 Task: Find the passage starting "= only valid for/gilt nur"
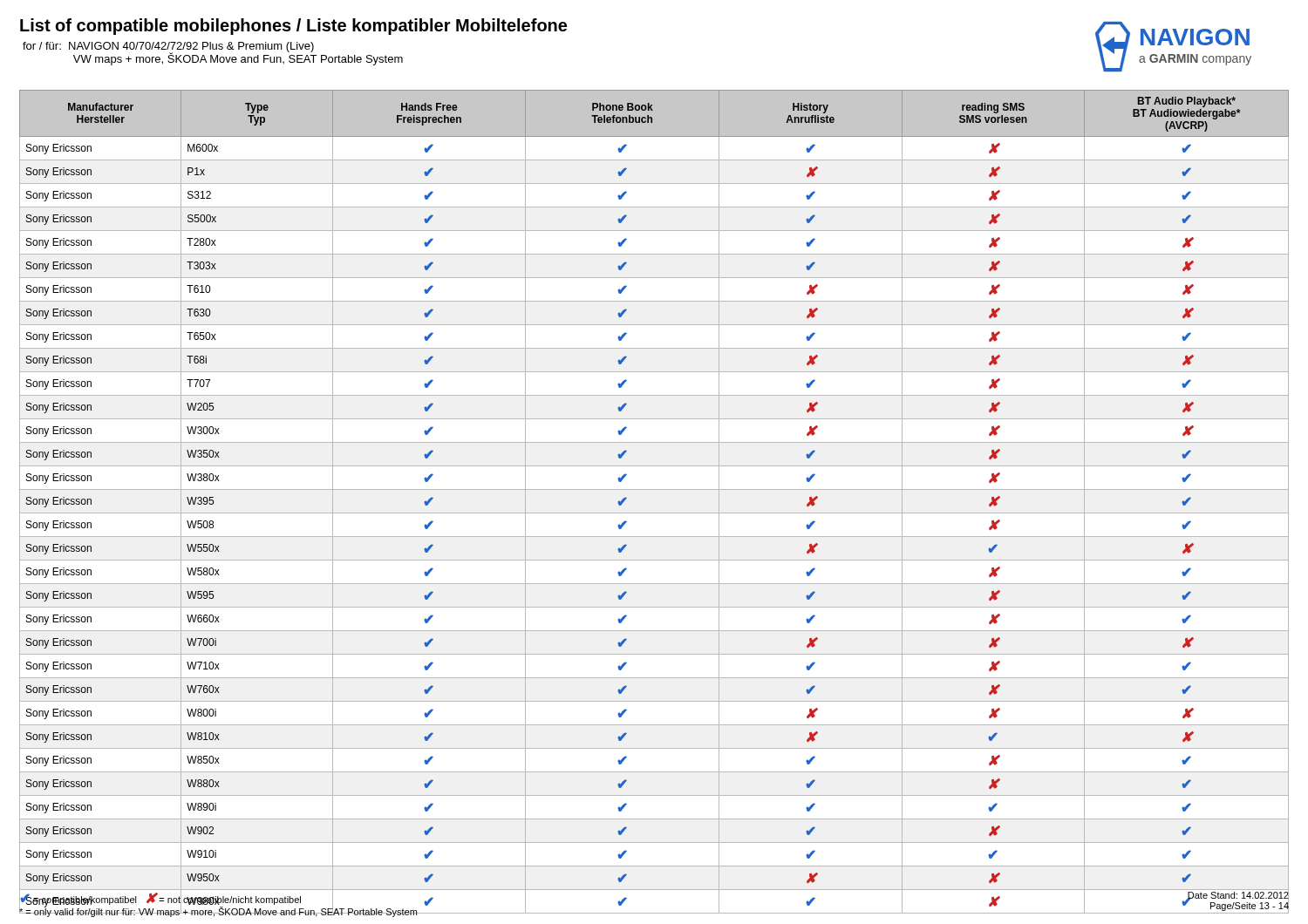point(218,912)
